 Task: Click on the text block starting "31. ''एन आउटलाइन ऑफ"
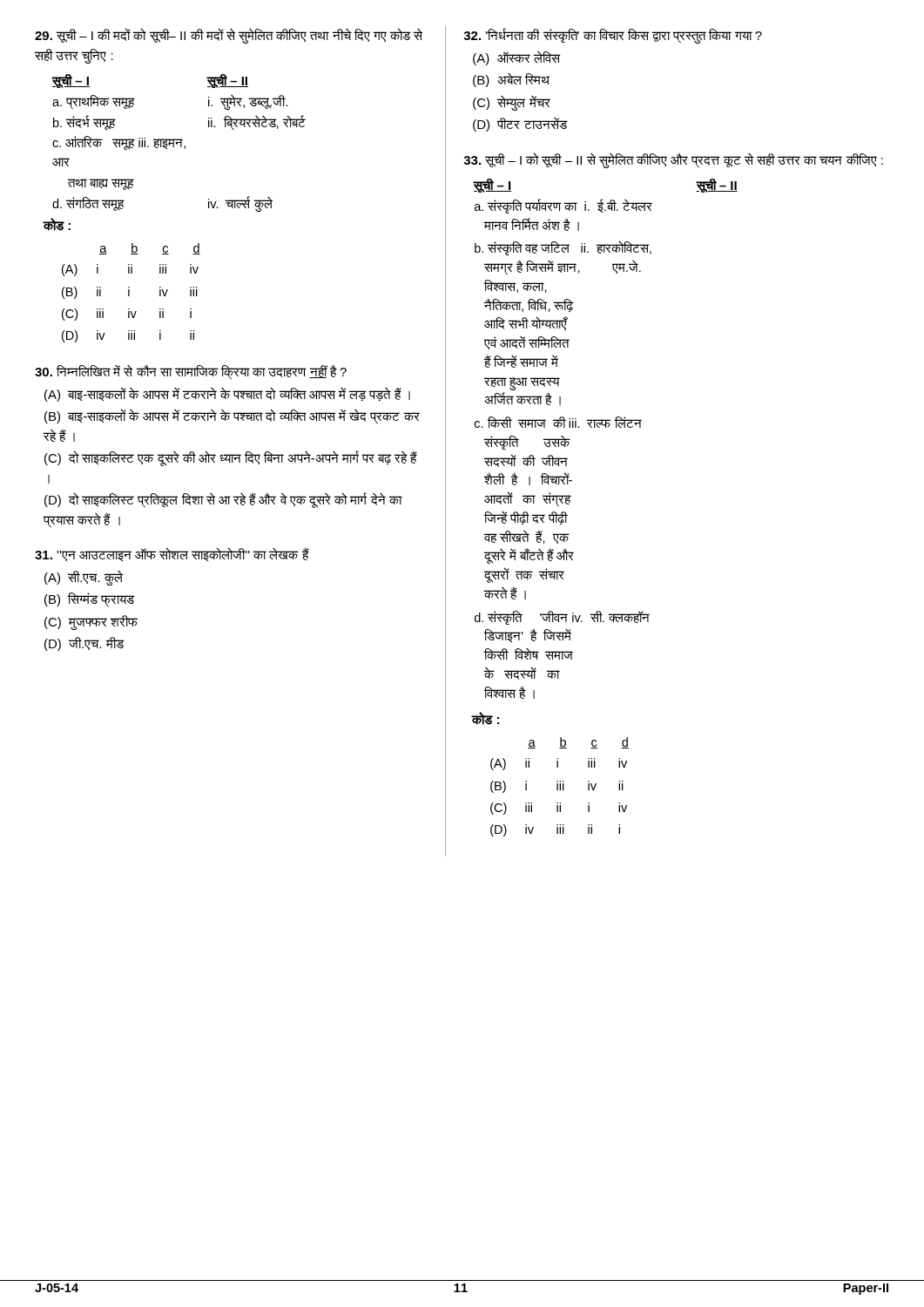(172, 554)
